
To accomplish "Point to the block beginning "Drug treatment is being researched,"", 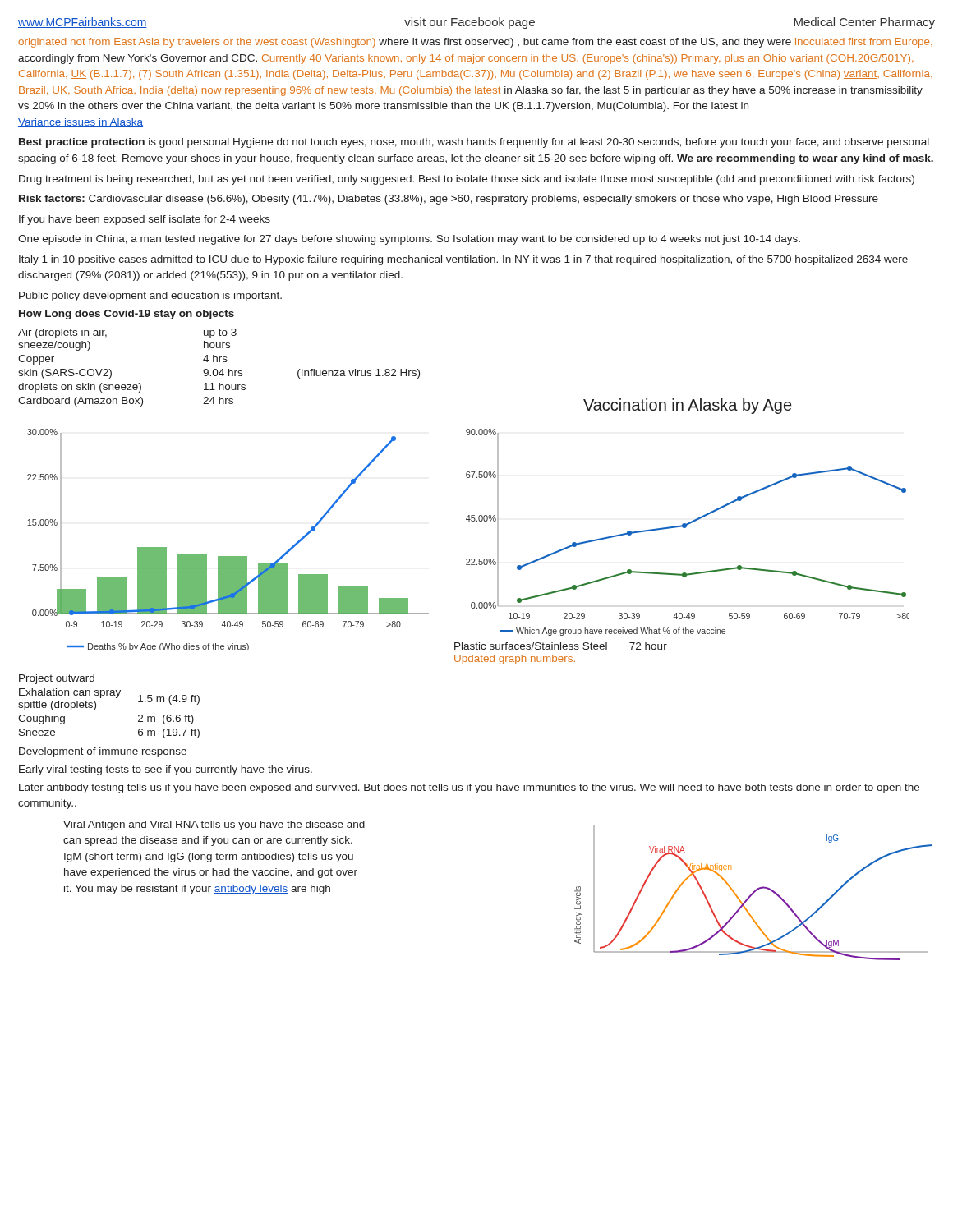I will pyautogui.click(x=467, y=178).
